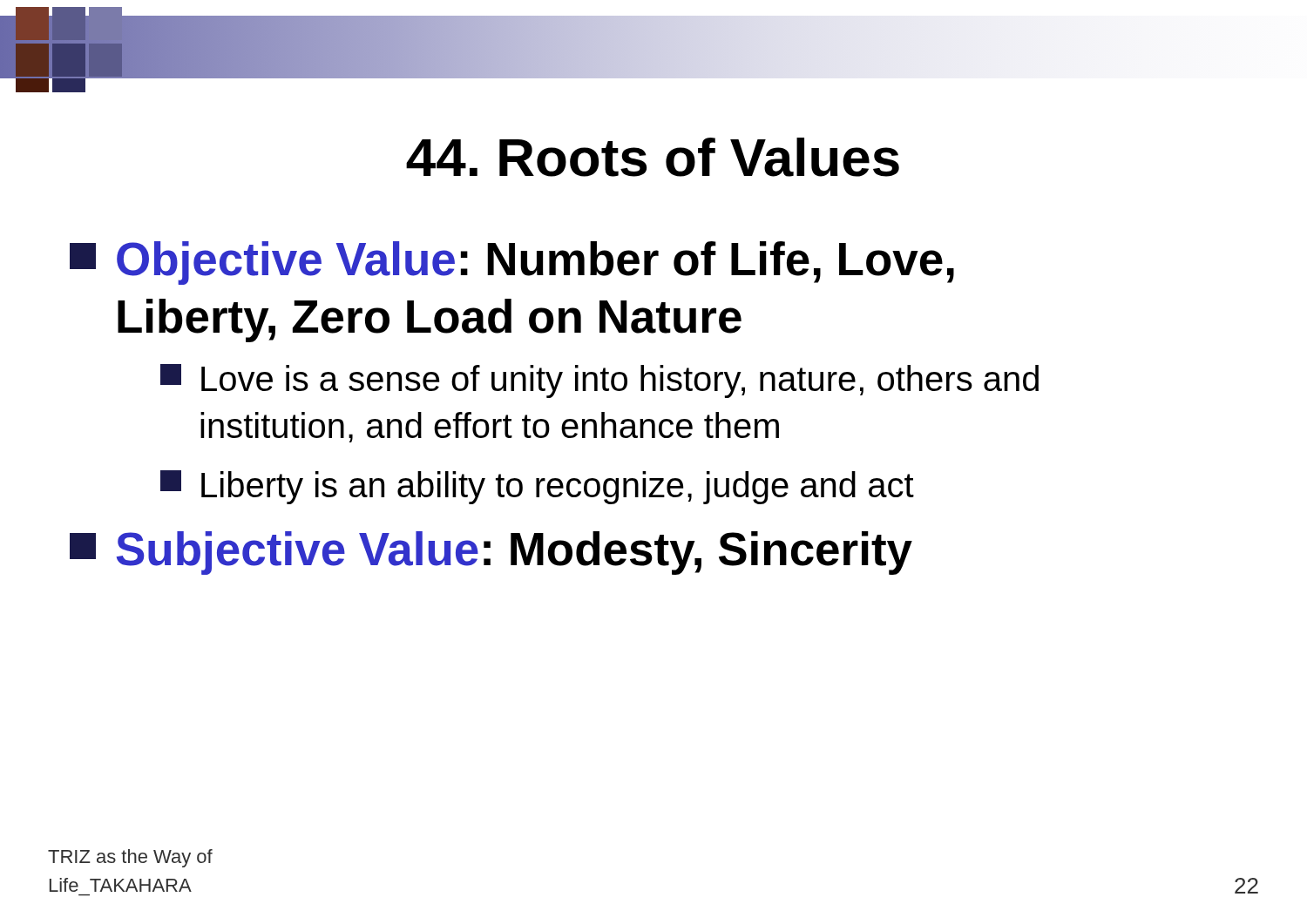Click on the passage starting "Love is a"

tap(601, 402)
